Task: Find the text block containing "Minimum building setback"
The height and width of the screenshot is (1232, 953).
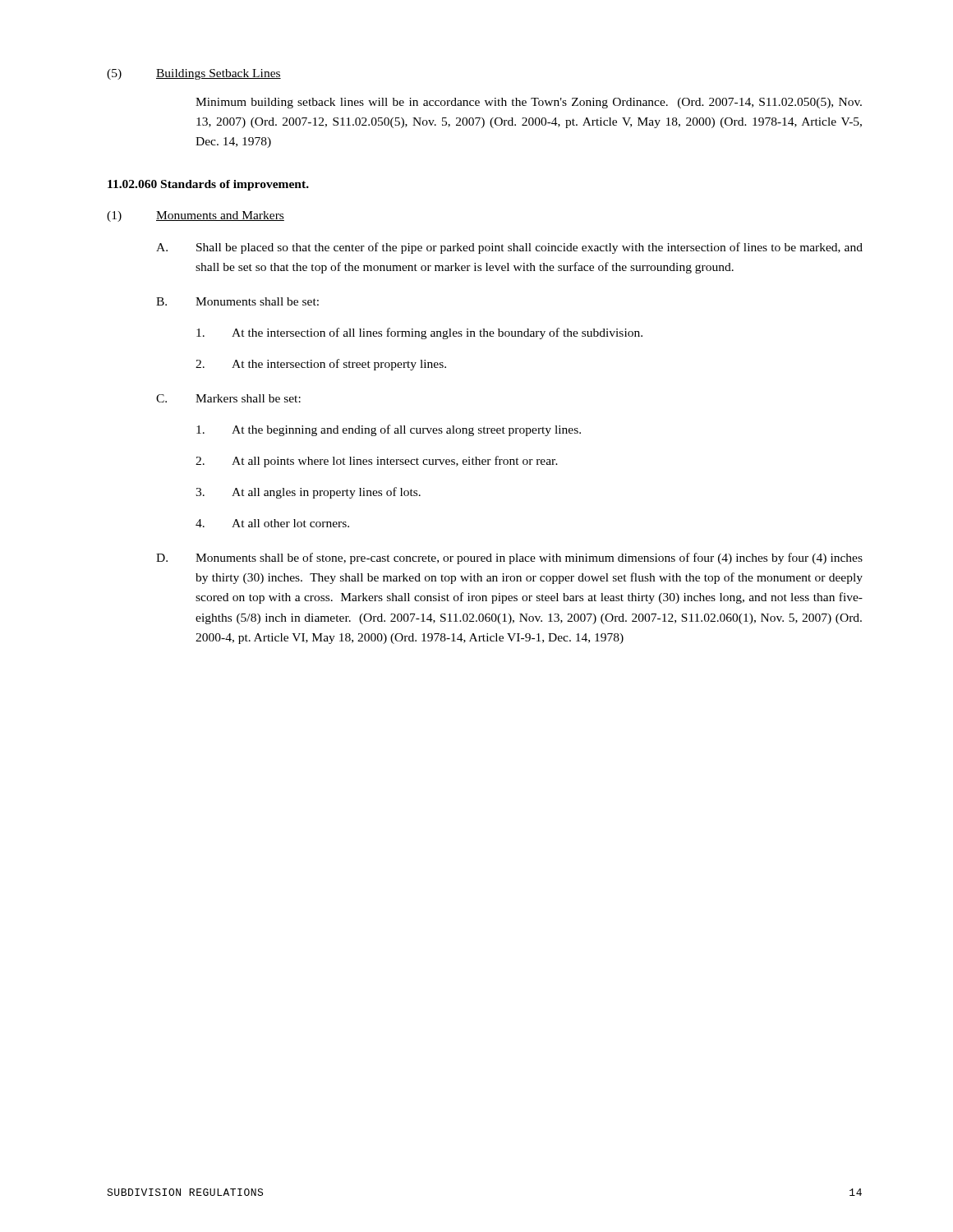Action: point(529,121)
